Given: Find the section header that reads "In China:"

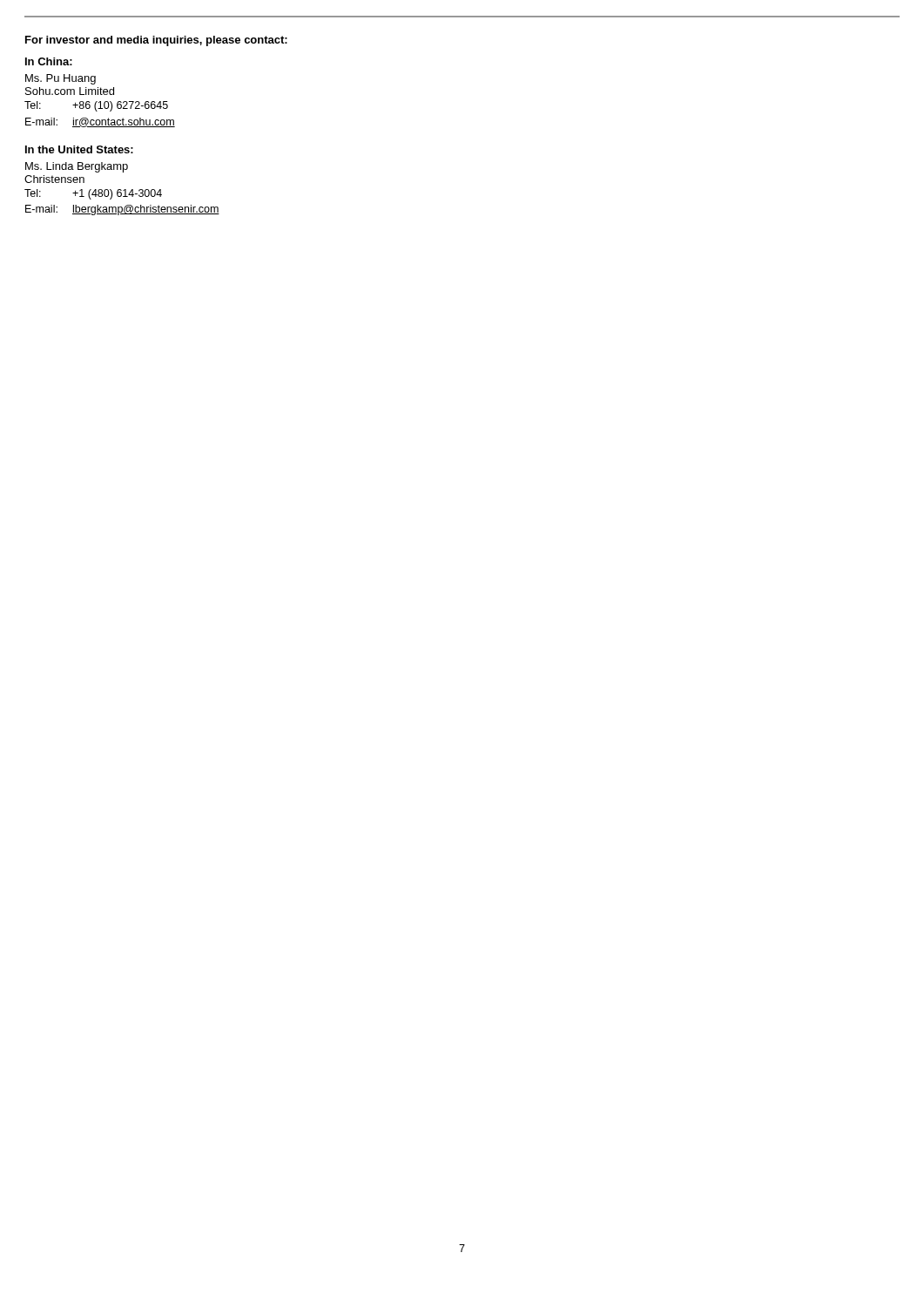Looking at the screenshot, I should click(49, 61).
